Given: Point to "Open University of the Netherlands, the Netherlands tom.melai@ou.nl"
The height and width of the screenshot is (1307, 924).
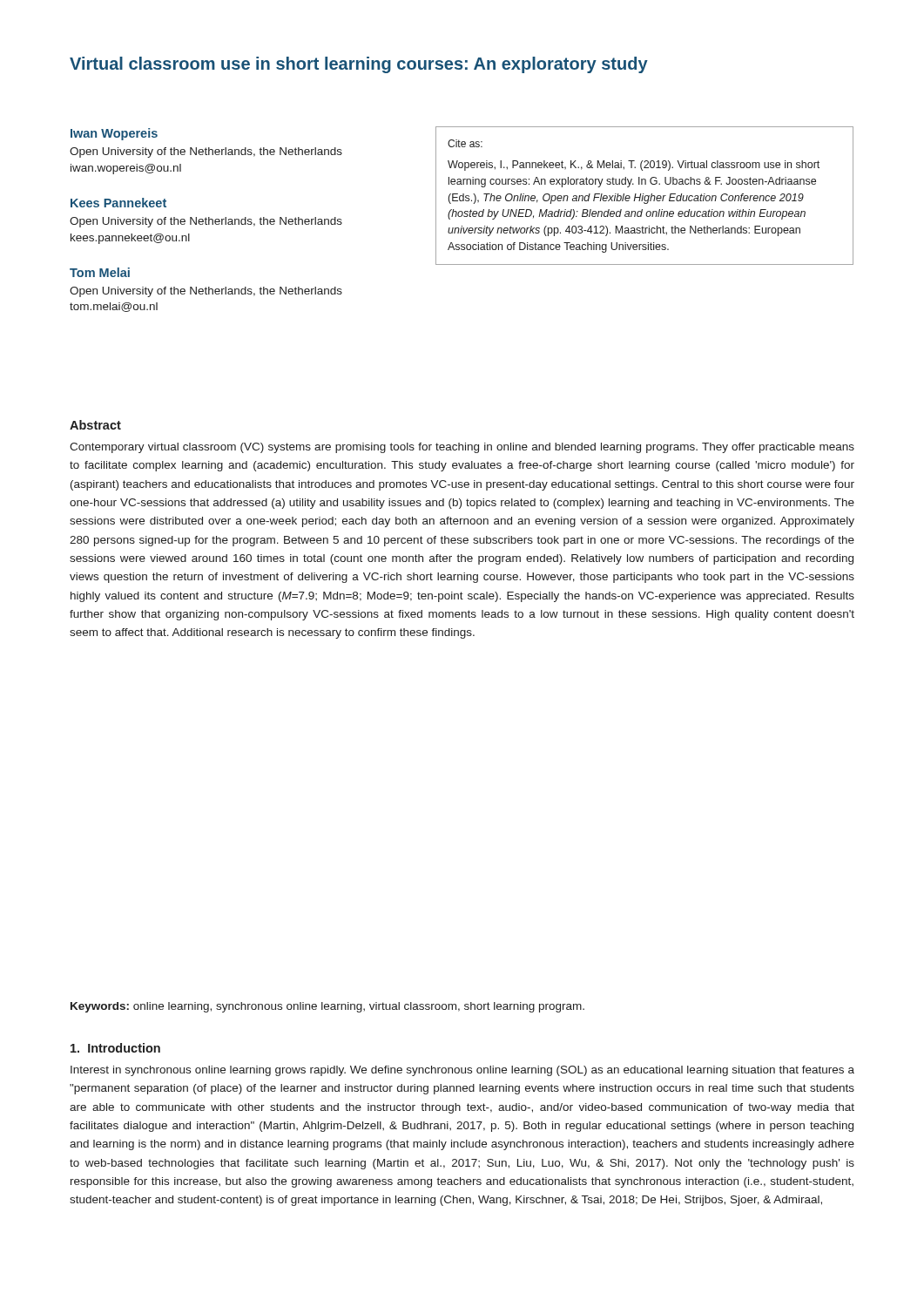Looking at the screenshot, I should point(240,299).
